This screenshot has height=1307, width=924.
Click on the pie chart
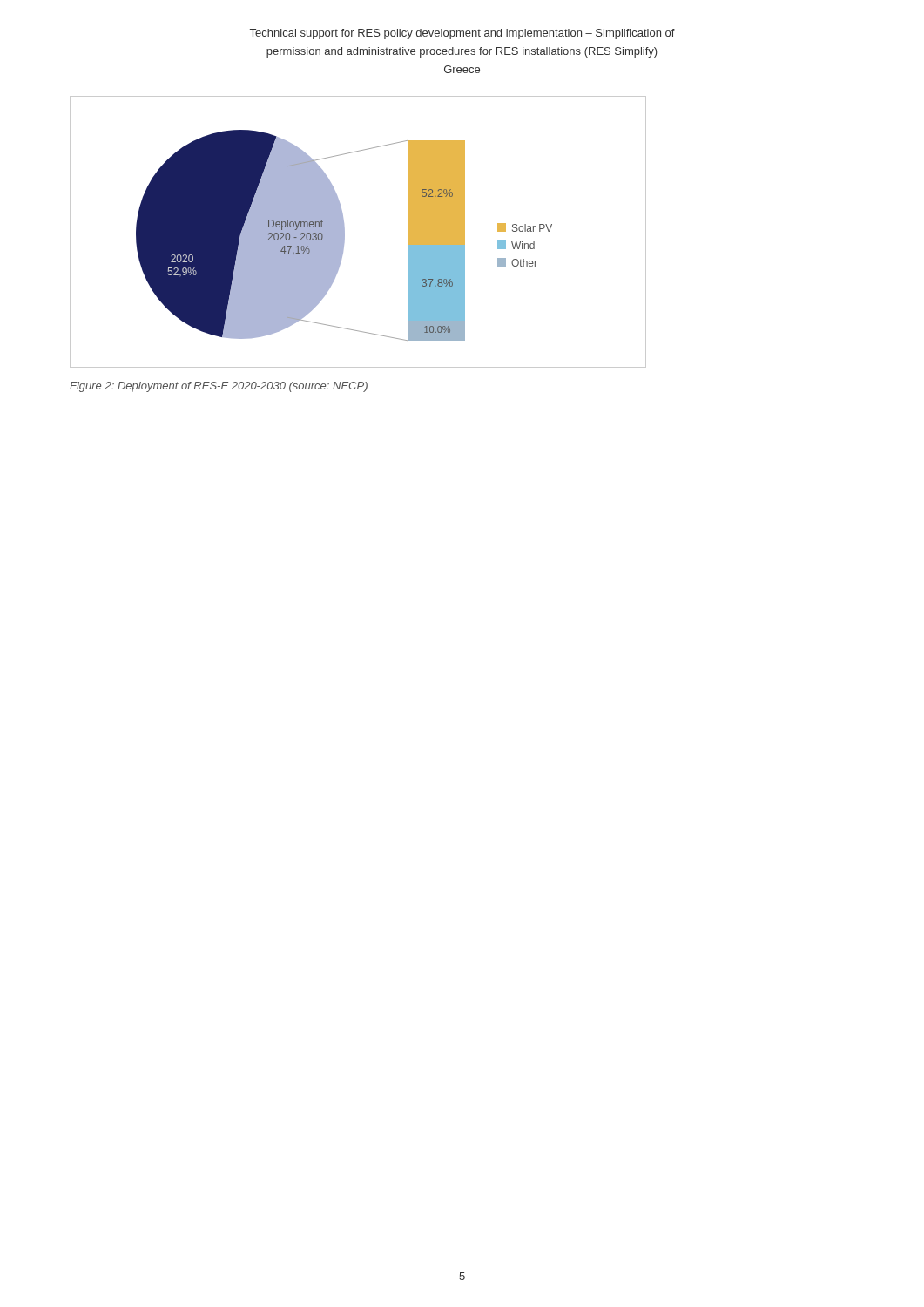point(358,232)
